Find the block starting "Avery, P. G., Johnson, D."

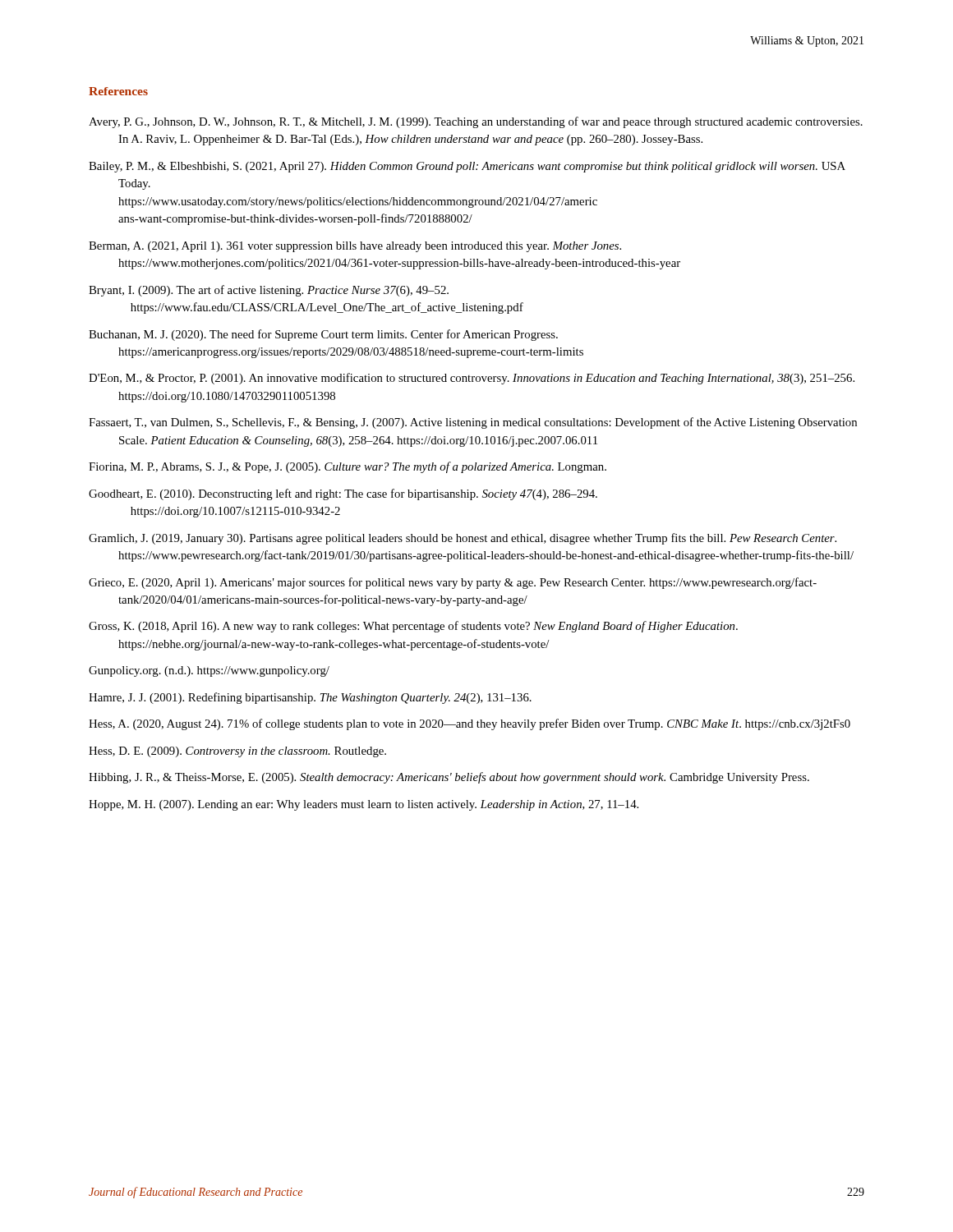[x=476, y=130]
